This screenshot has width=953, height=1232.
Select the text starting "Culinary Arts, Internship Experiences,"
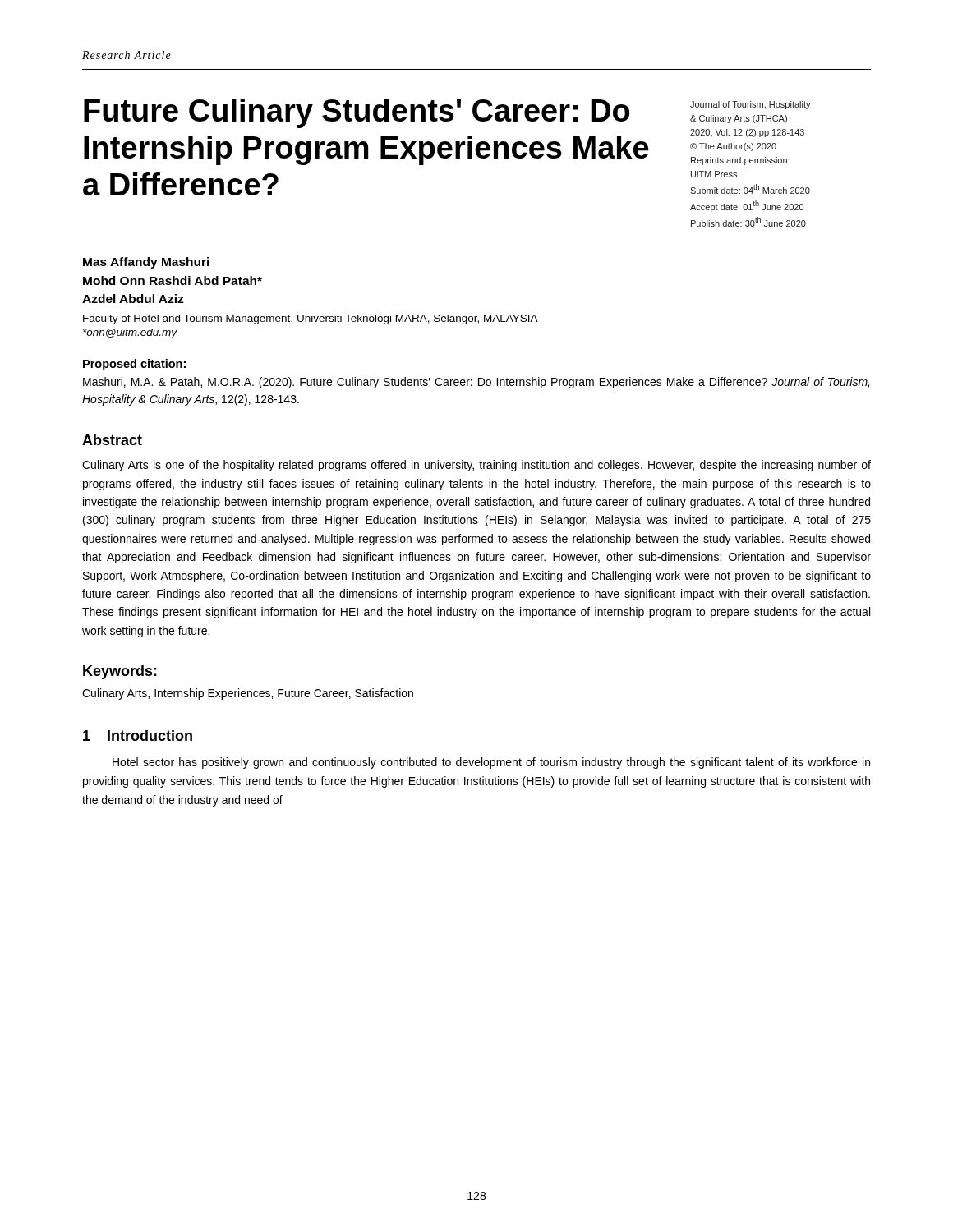click(248, 693)
